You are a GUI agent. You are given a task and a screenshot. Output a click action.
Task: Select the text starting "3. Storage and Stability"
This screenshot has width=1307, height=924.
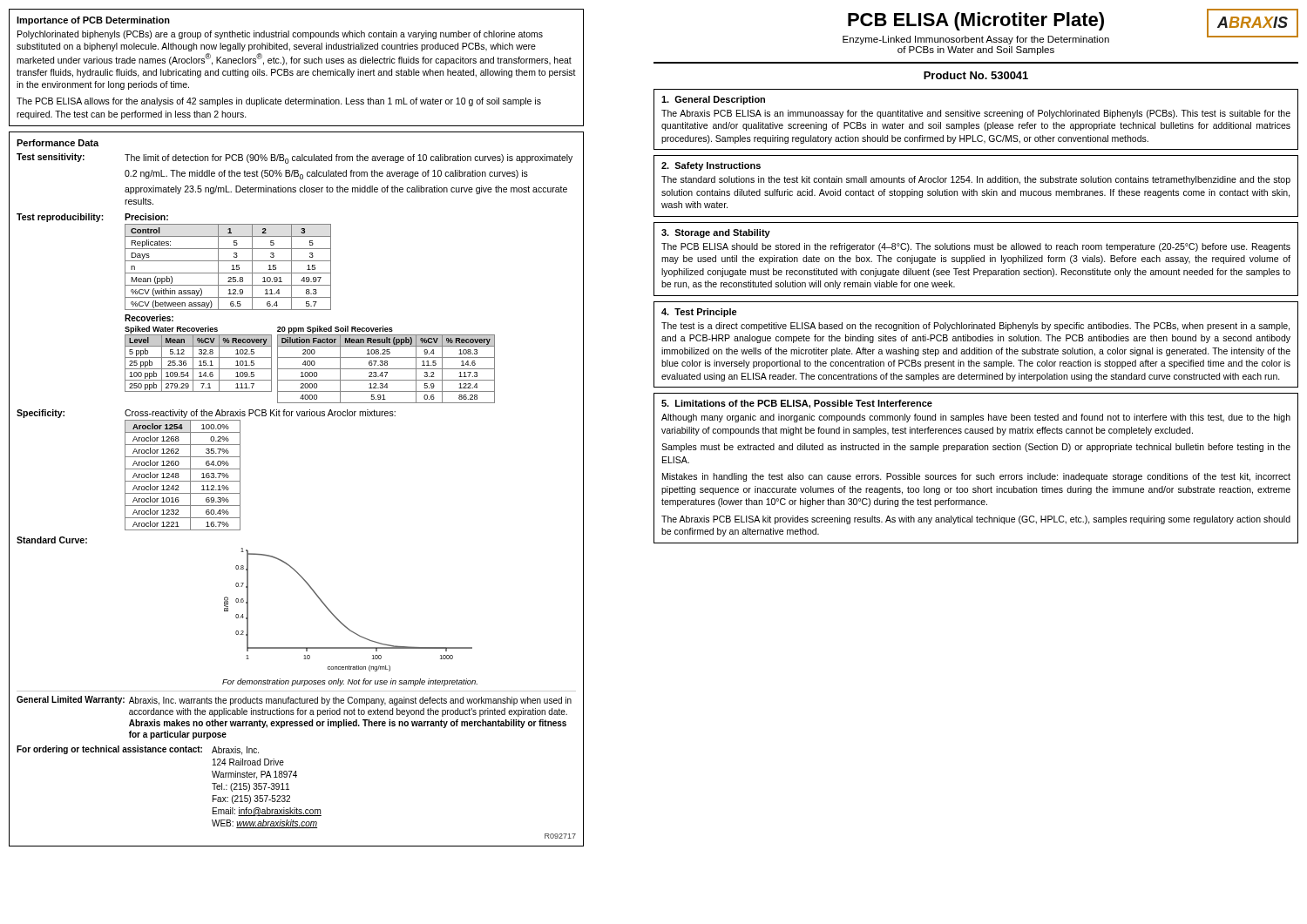tap(716, 232)
